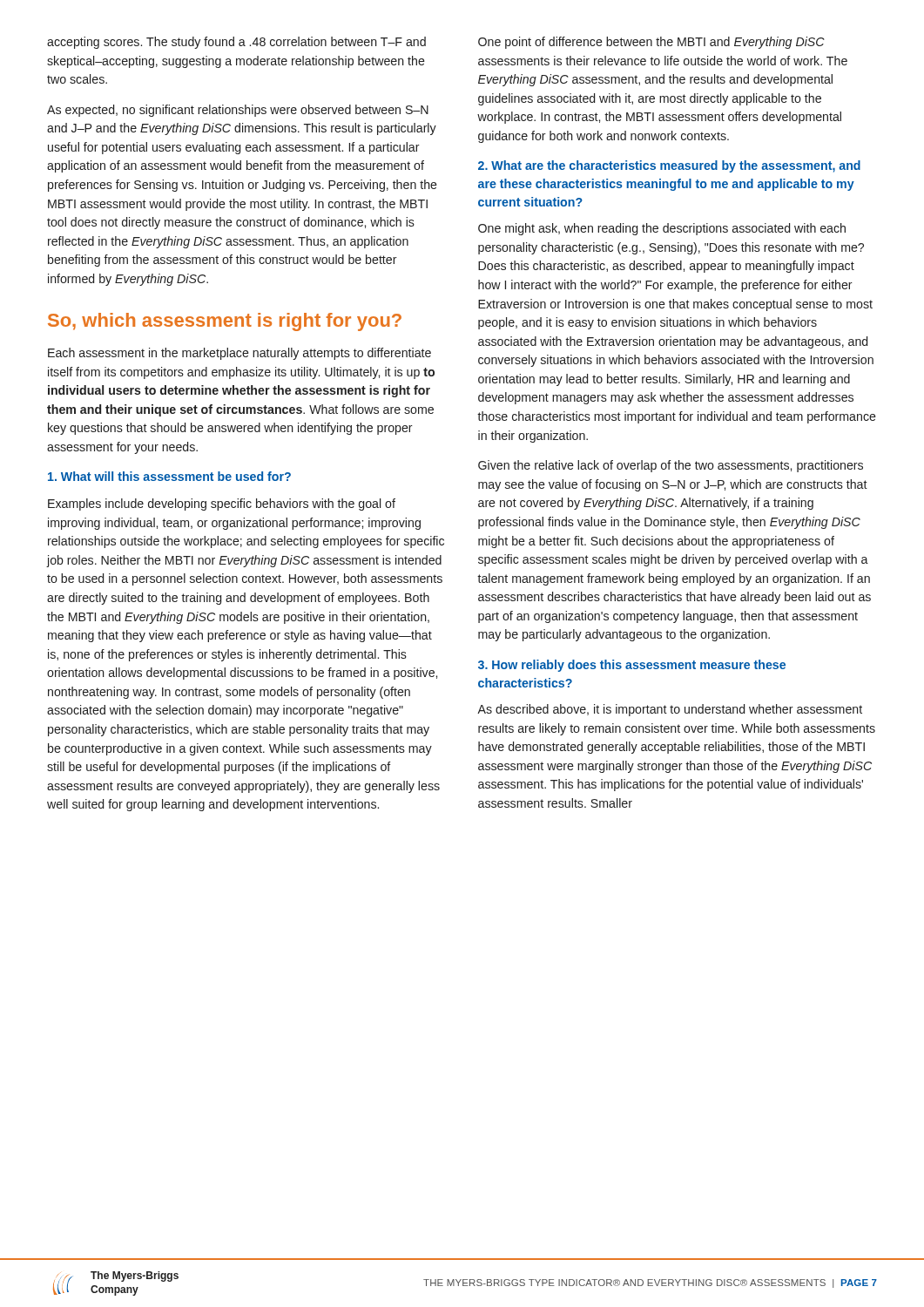Point to the block beginning "Examples include developing specific behaviors with the goal"

click(x=247, y=655)
